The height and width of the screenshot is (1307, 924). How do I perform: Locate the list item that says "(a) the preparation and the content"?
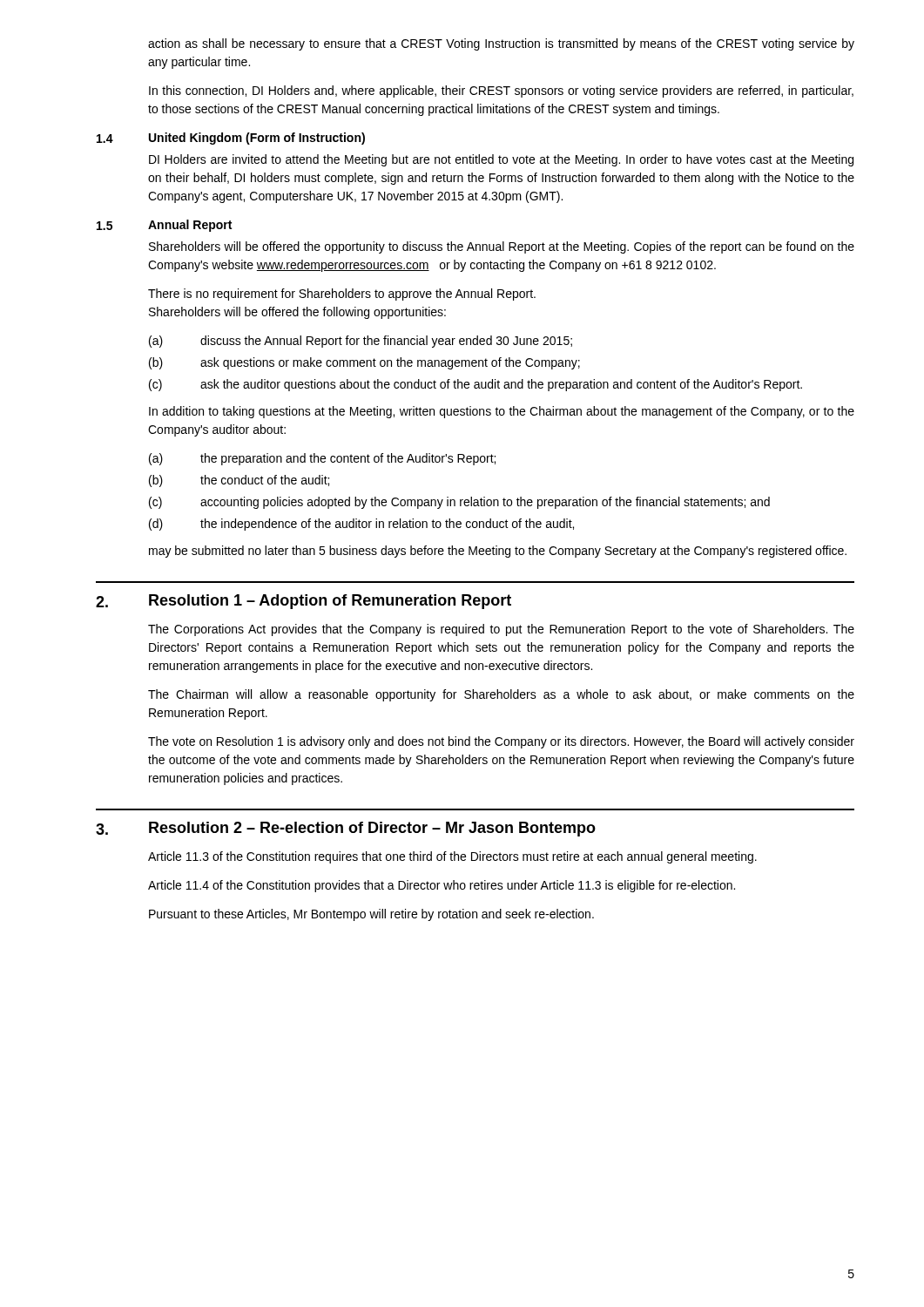(x=501, y=459)
